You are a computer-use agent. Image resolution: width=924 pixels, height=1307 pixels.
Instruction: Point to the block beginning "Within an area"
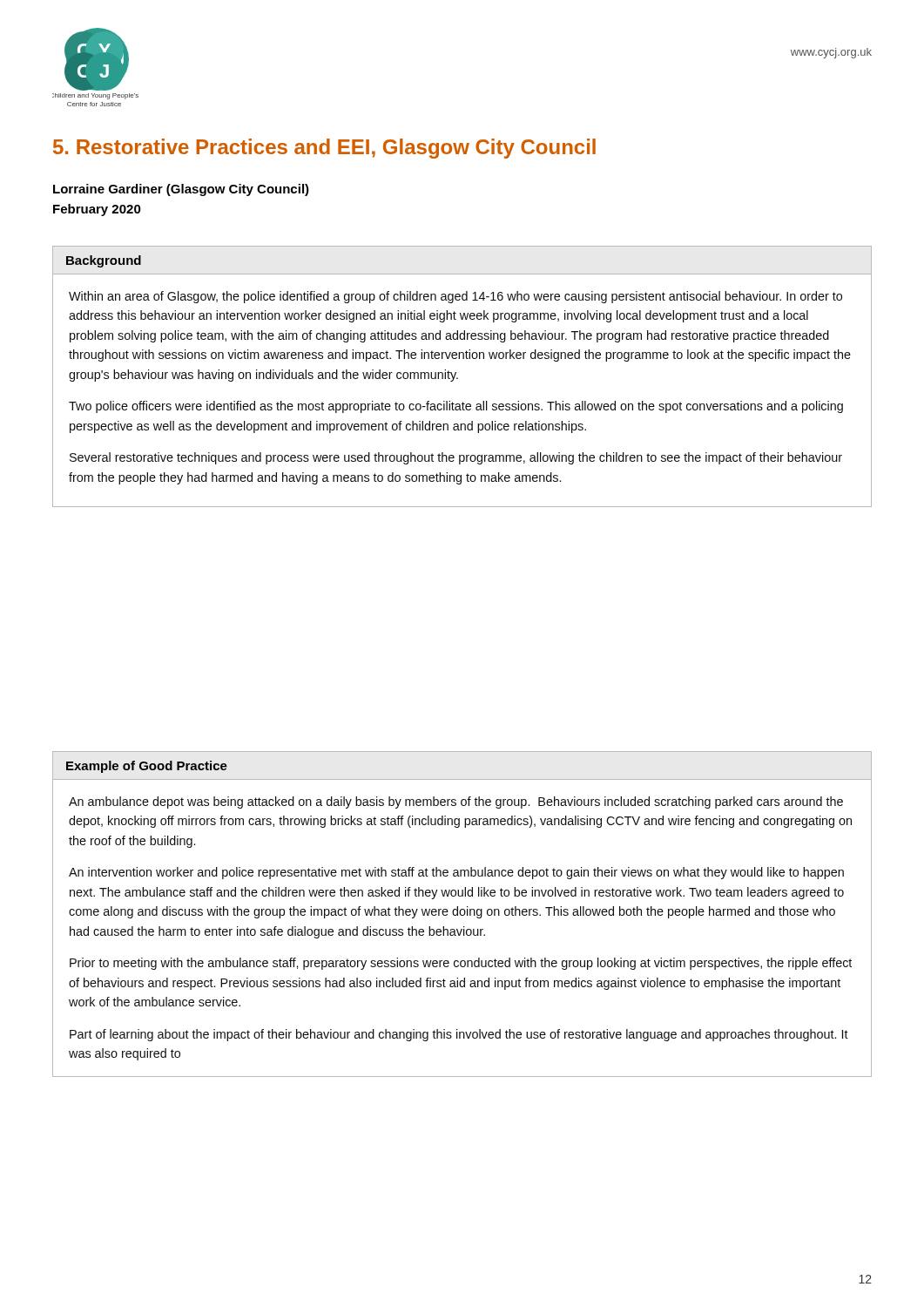click(460, 335)
